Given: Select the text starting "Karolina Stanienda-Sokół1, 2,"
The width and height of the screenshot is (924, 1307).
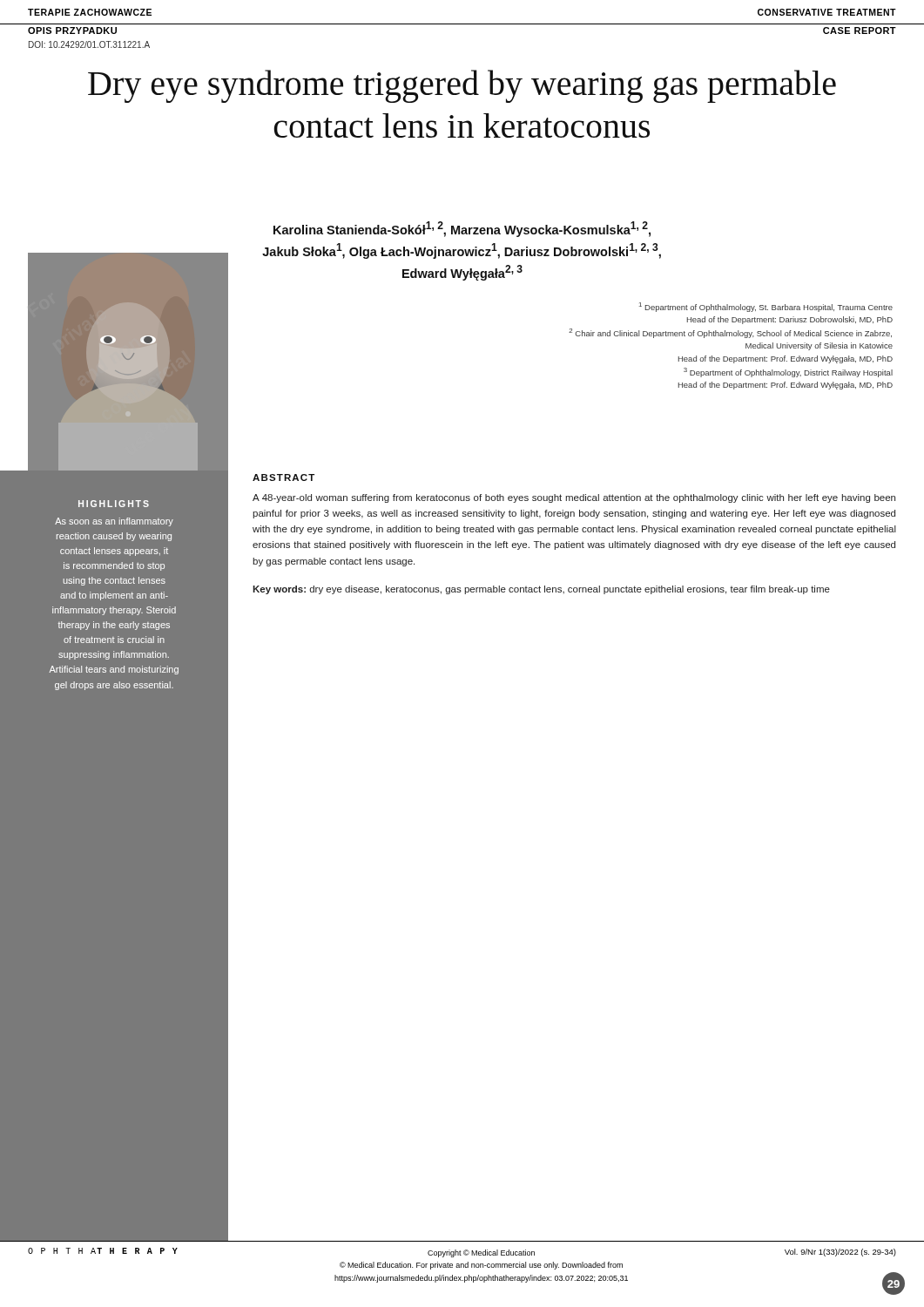Looking at the screenshot, I should (462, 250).
